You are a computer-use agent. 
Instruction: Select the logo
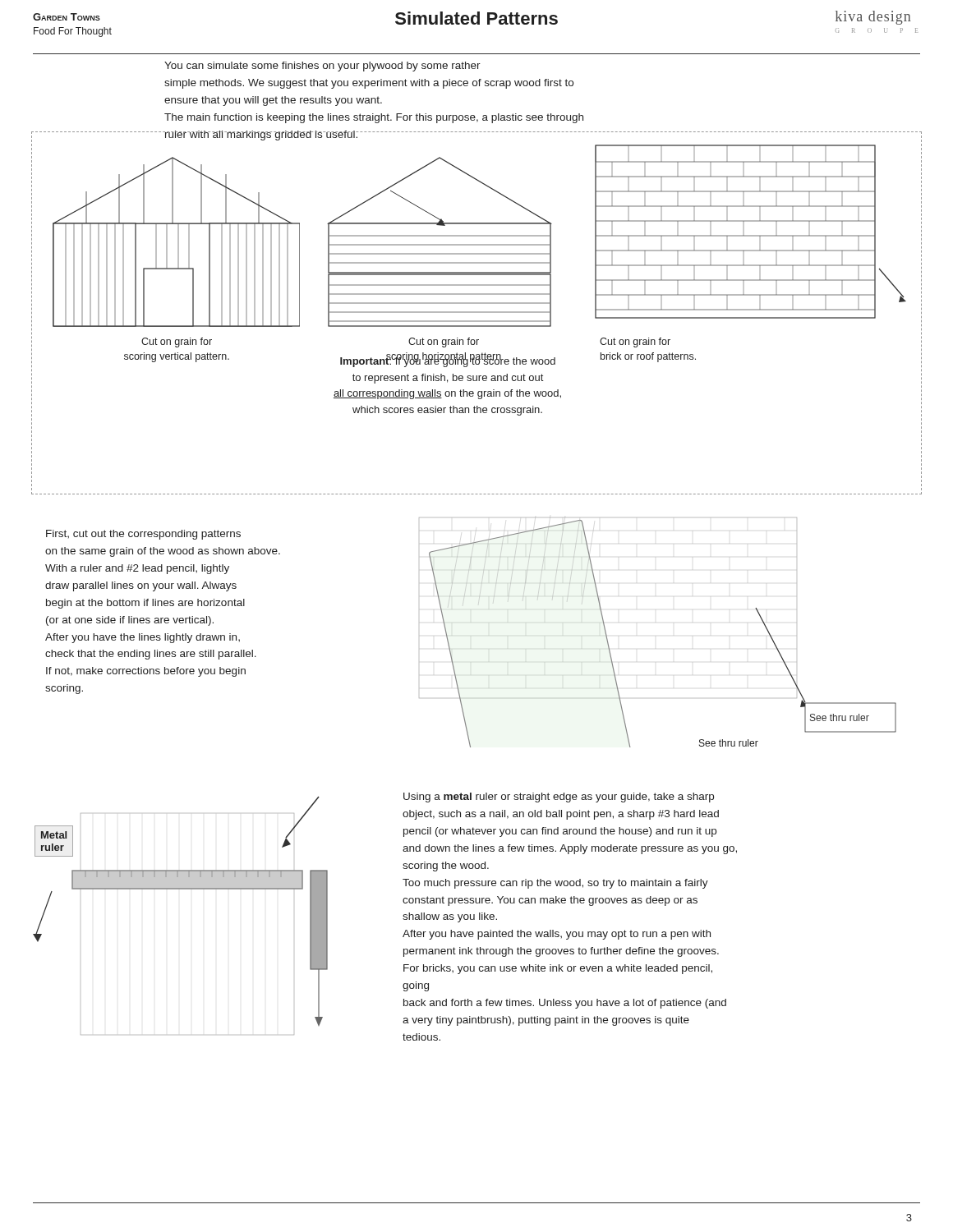pos(878,21)
